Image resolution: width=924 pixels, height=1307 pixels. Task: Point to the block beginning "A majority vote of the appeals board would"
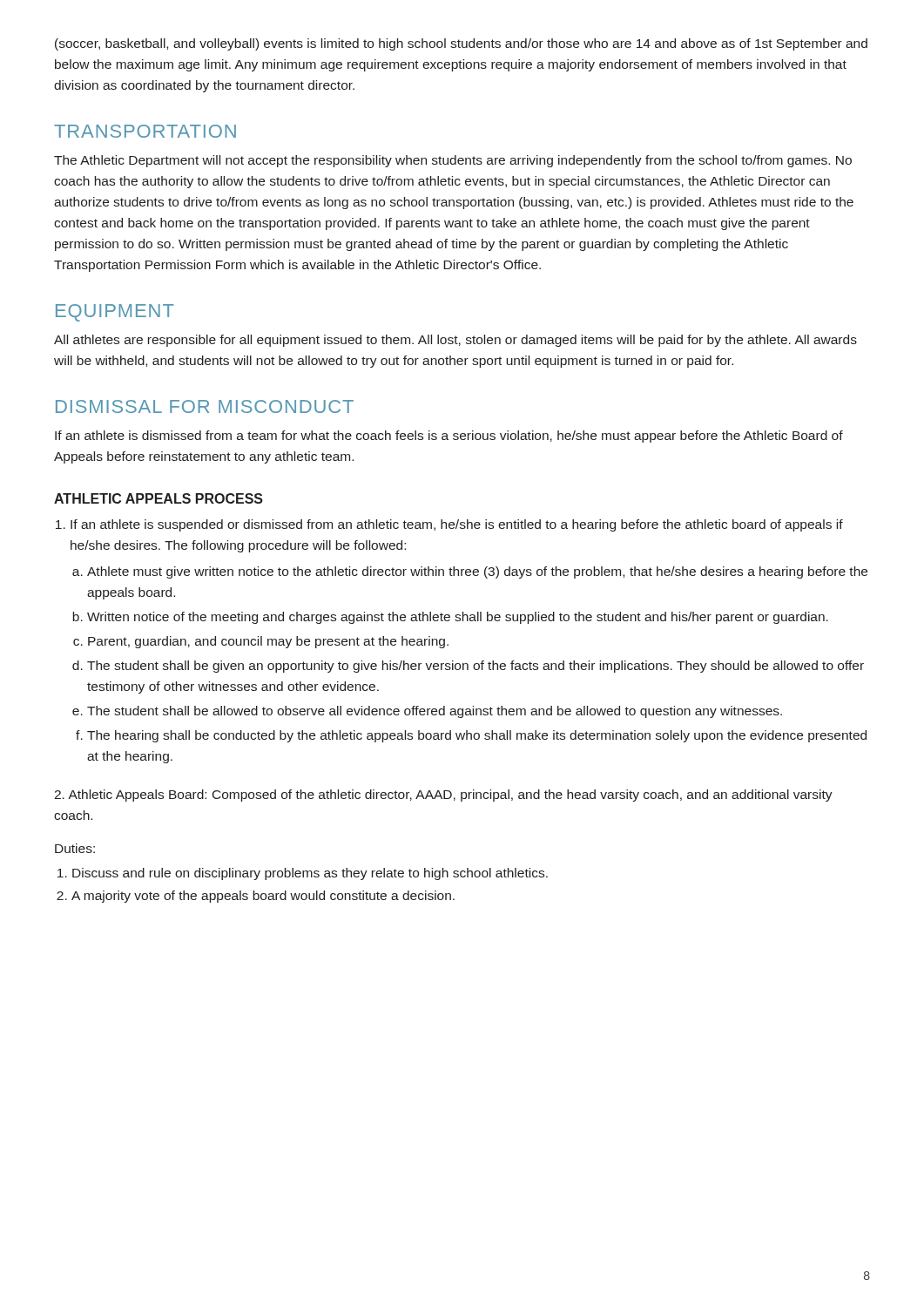click(x=264, y=896)
